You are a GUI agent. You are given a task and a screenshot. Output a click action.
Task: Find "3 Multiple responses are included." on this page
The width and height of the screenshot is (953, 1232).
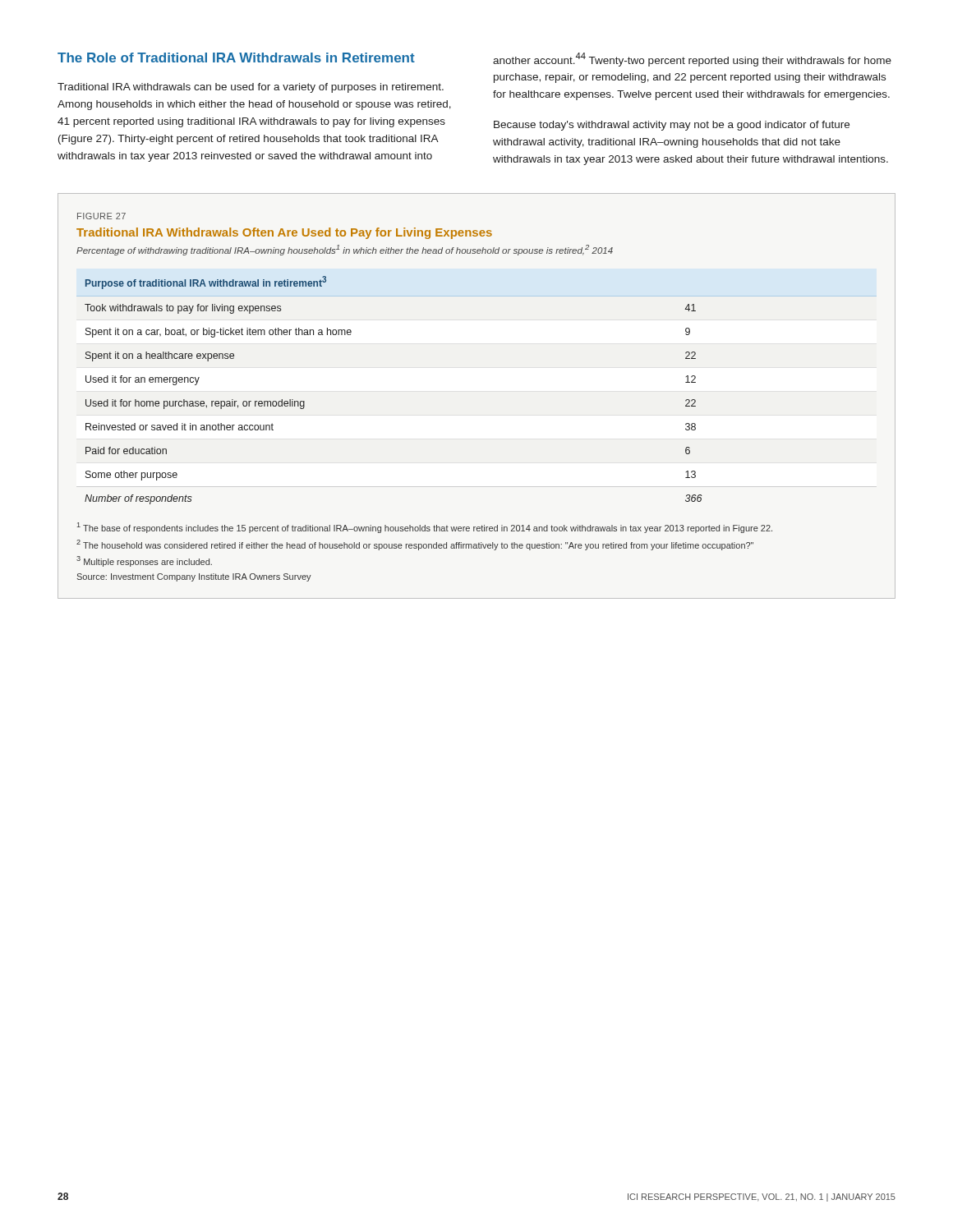click(144, 561)
